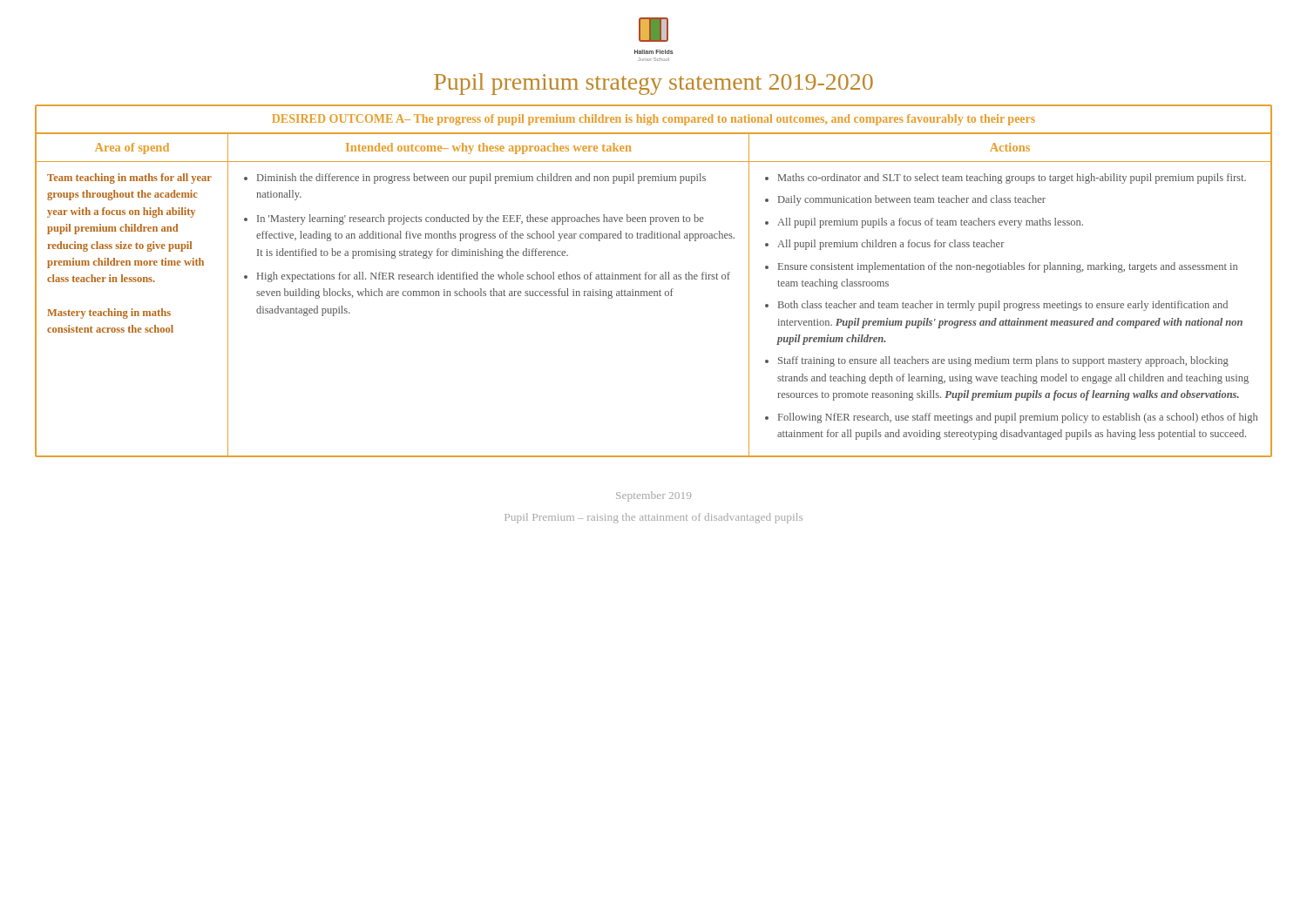Click on the list item containing "Diminish the difference"
1307x924 pixels.
click(x=481, y=186)
